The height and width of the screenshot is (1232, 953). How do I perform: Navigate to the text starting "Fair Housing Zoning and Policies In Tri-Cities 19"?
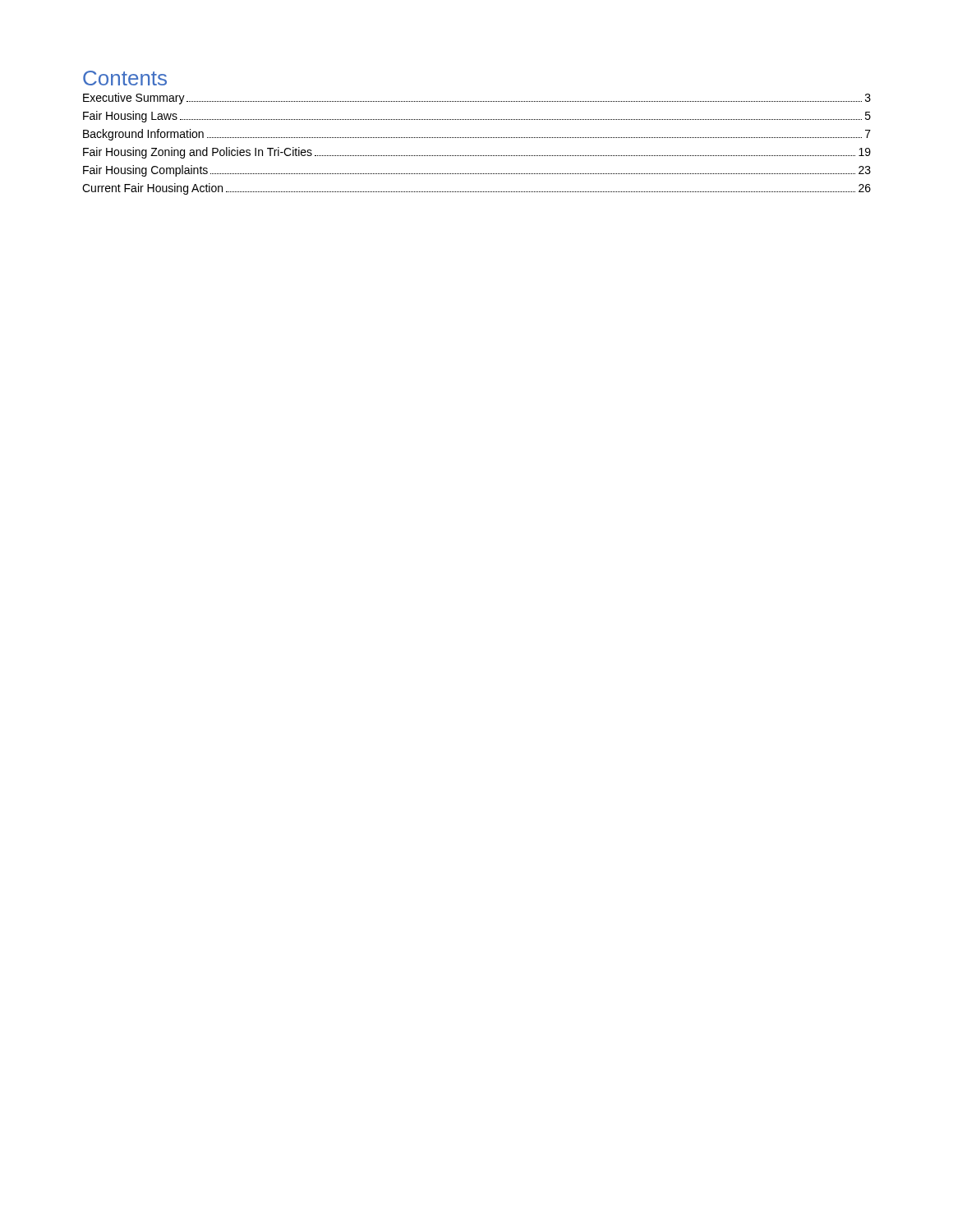476,152
